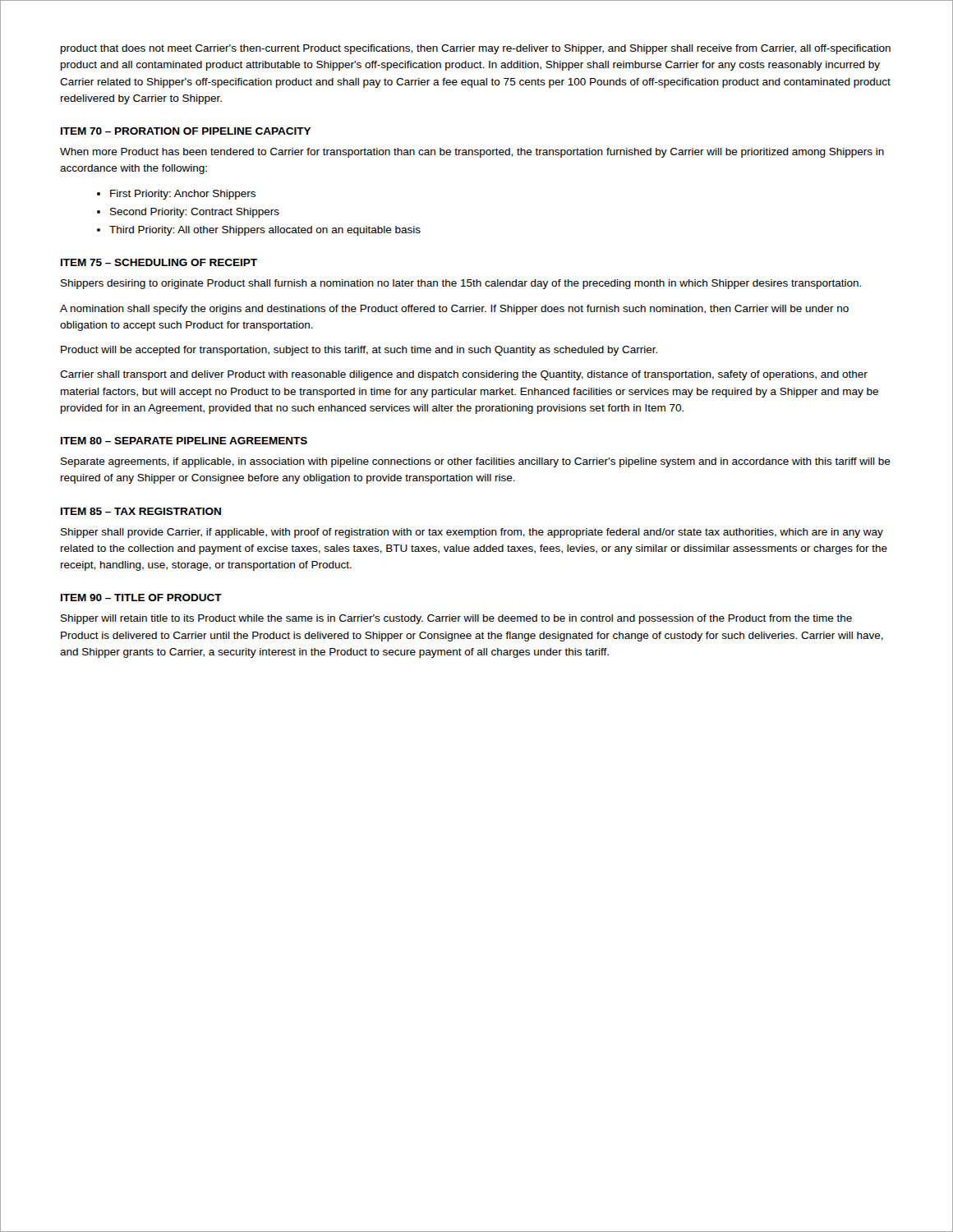The height and width of the screenshot is (1232, 953).
Task: Where is the passage that starts "Product will be accepted for transportation, subject to"?
Action: click(359, 350)
